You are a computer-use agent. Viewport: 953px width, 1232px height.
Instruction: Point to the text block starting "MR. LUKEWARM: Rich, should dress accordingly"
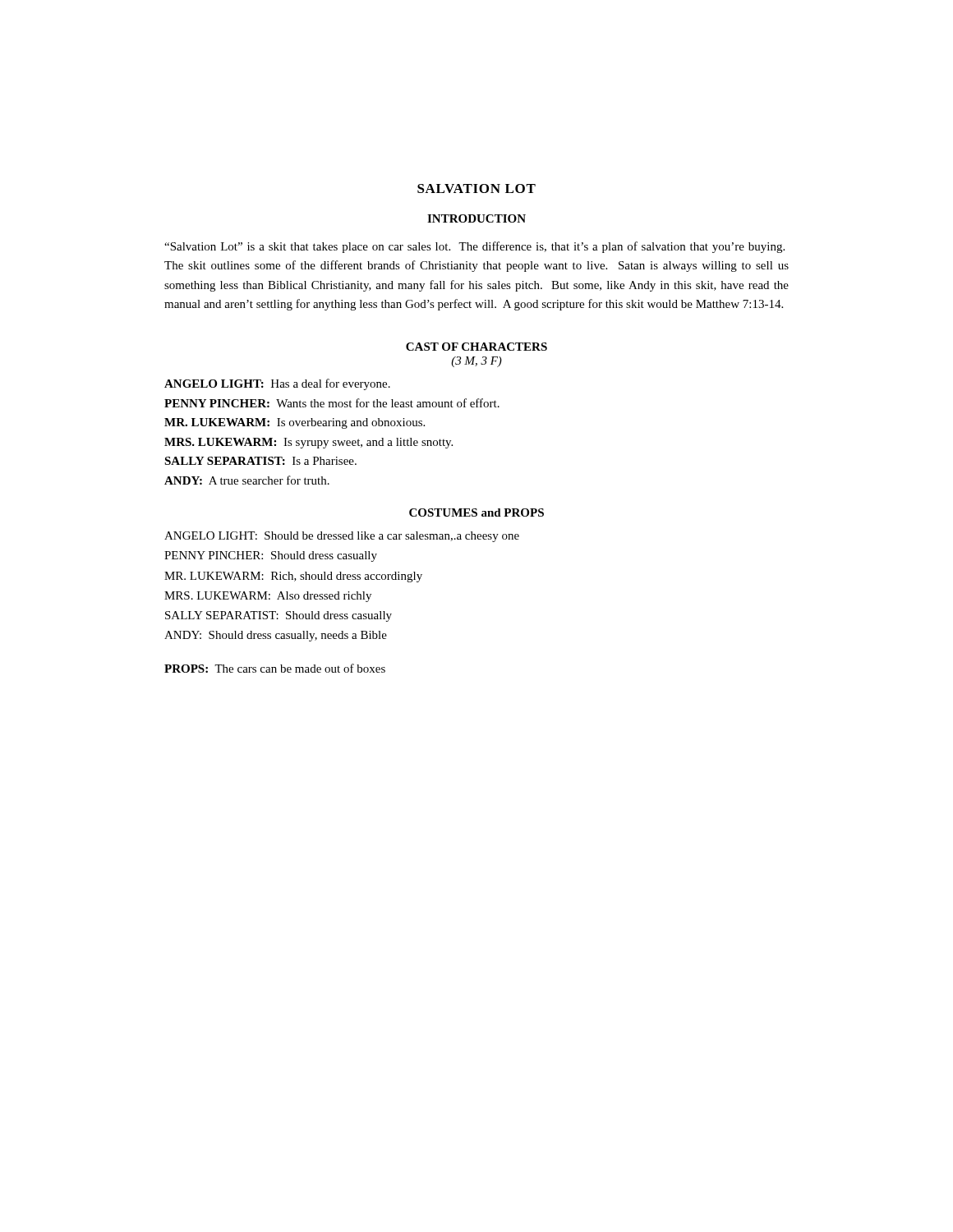(x=293, y=575)
